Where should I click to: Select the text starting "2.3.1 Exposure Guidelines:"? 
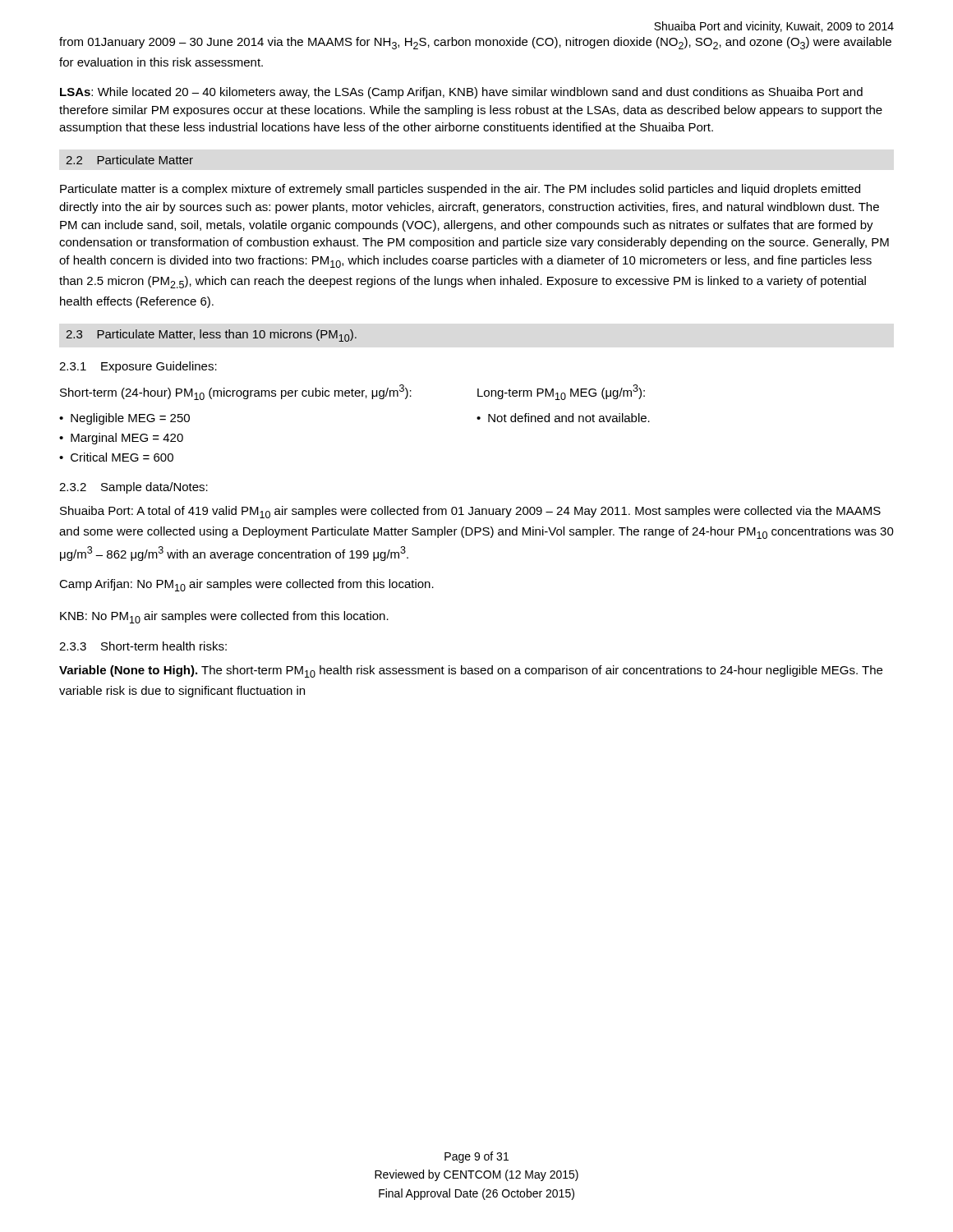138,366
